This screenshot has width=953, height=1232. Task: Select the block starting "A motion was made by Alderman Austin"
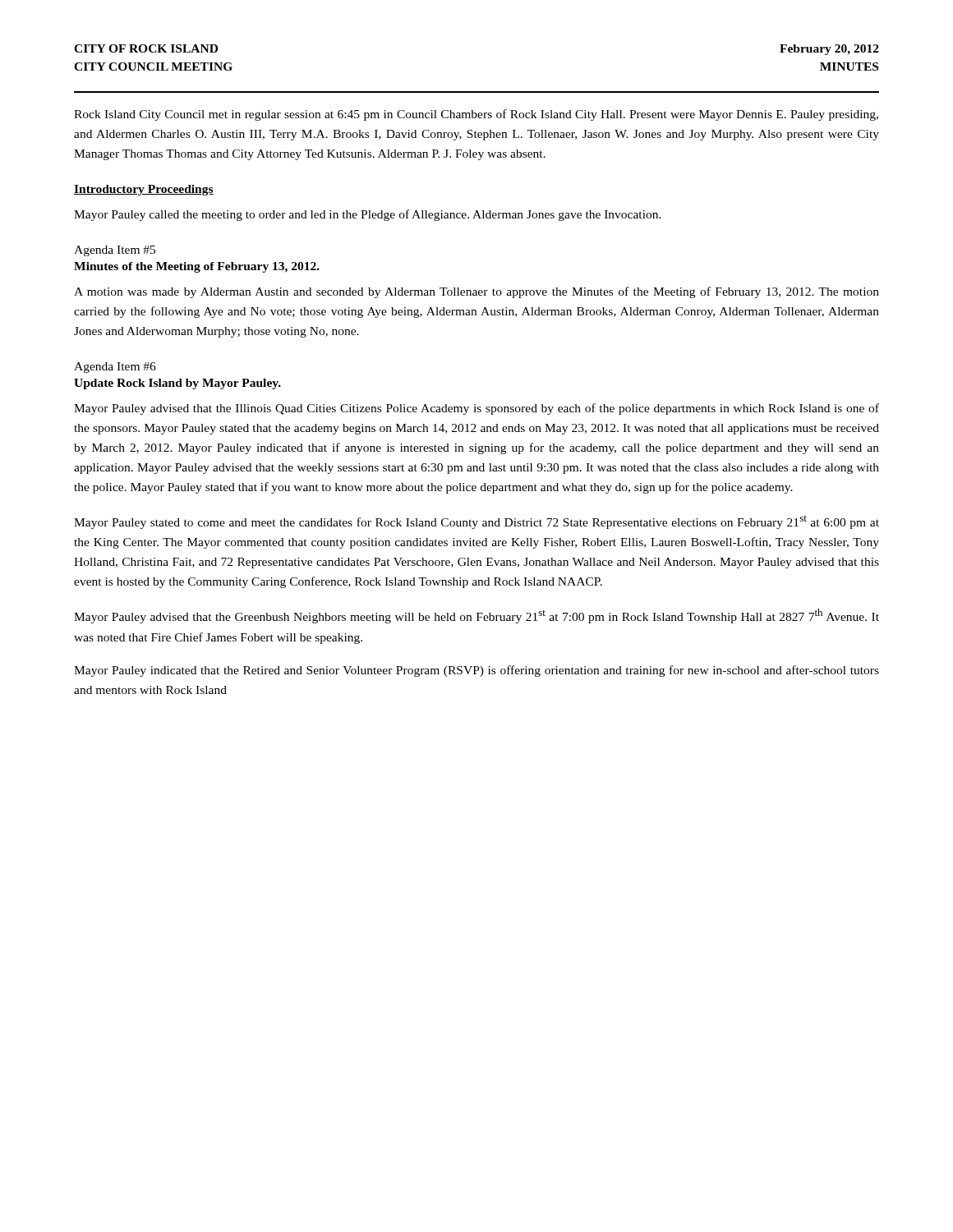click(x=476, y=311)
